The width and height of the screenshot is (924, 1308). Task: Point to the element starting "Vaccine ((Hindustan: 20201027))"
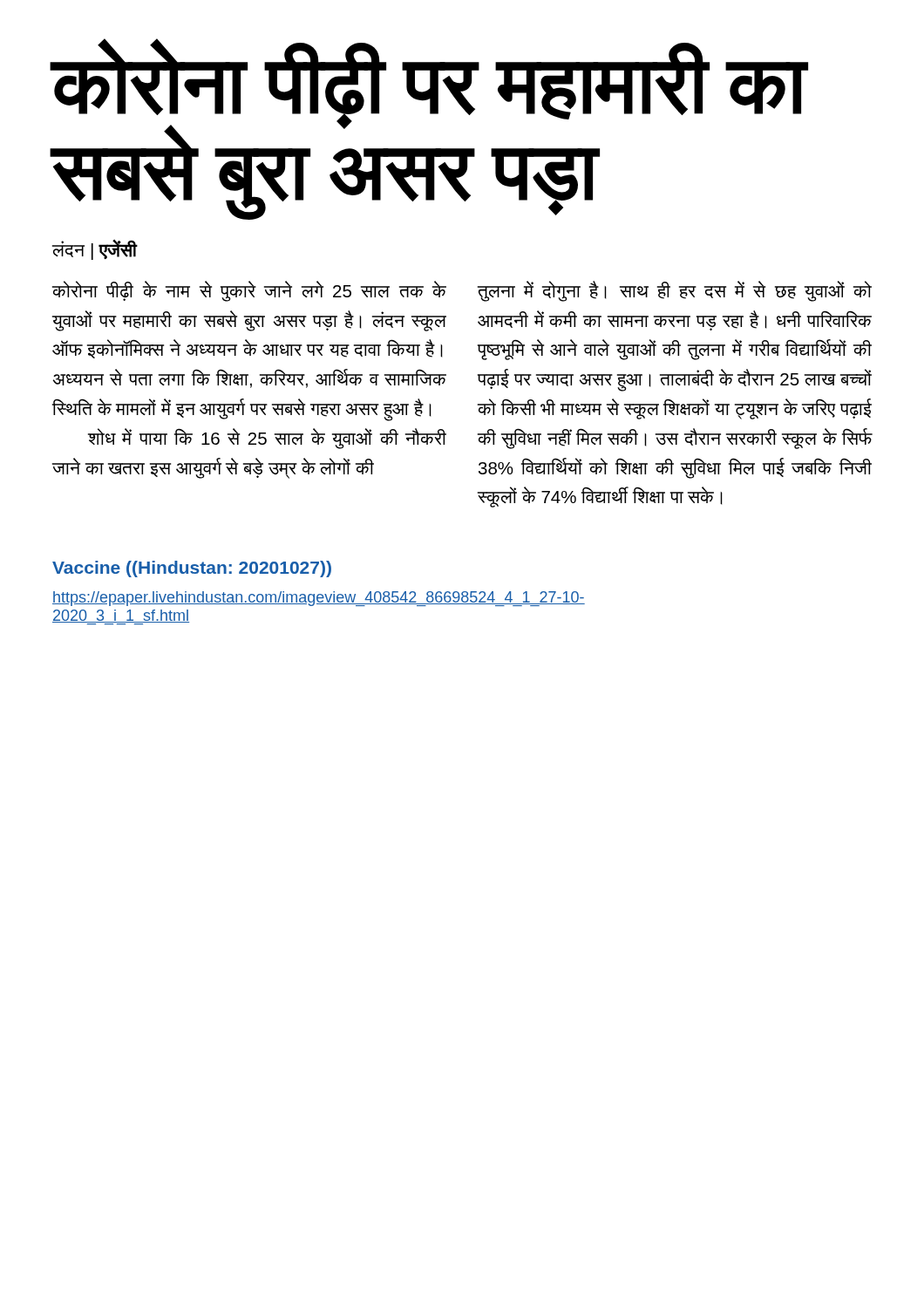(x=192, y=567)
